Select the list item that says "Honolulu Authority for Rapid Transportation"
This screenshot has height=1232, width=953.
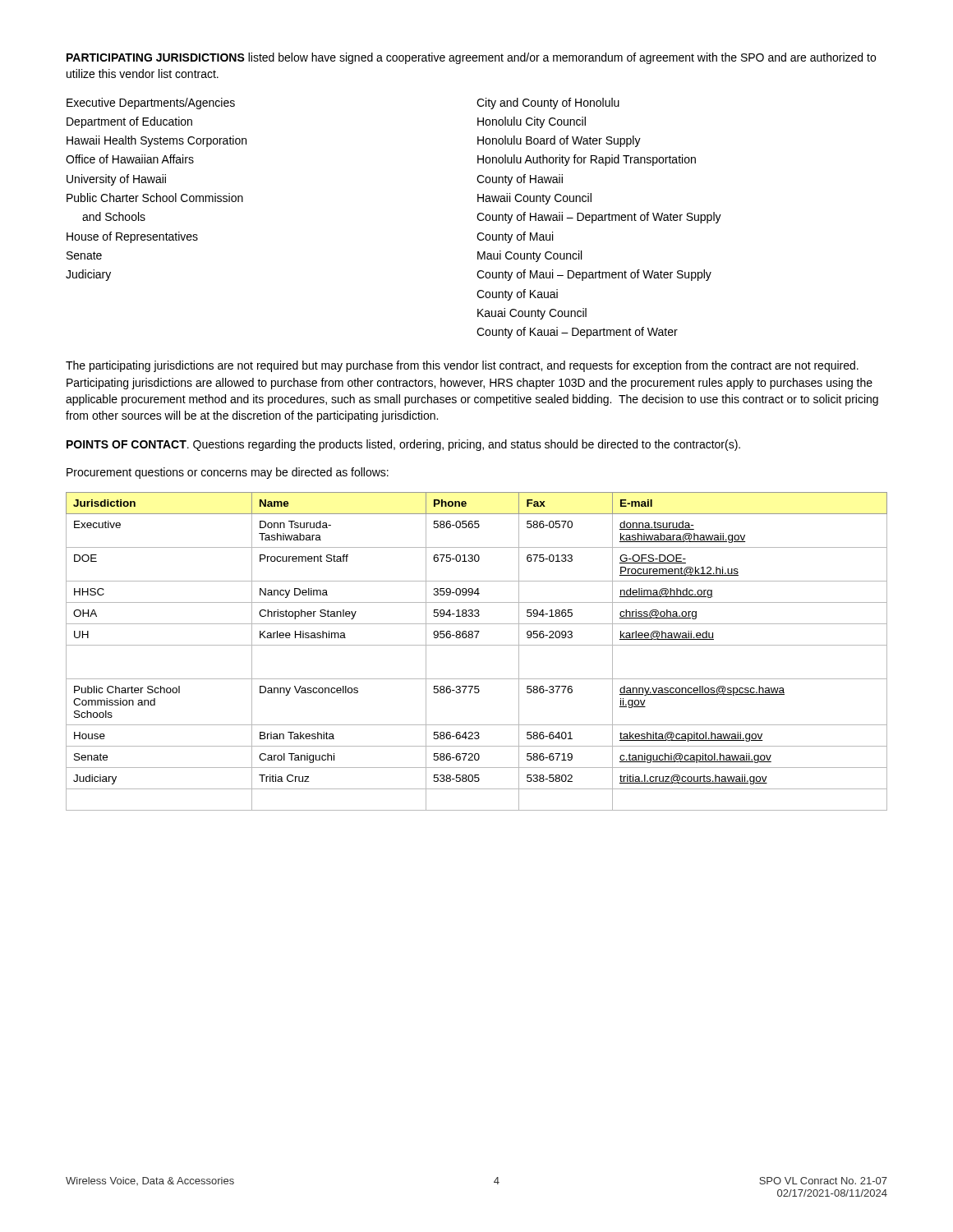pos(586,160)
